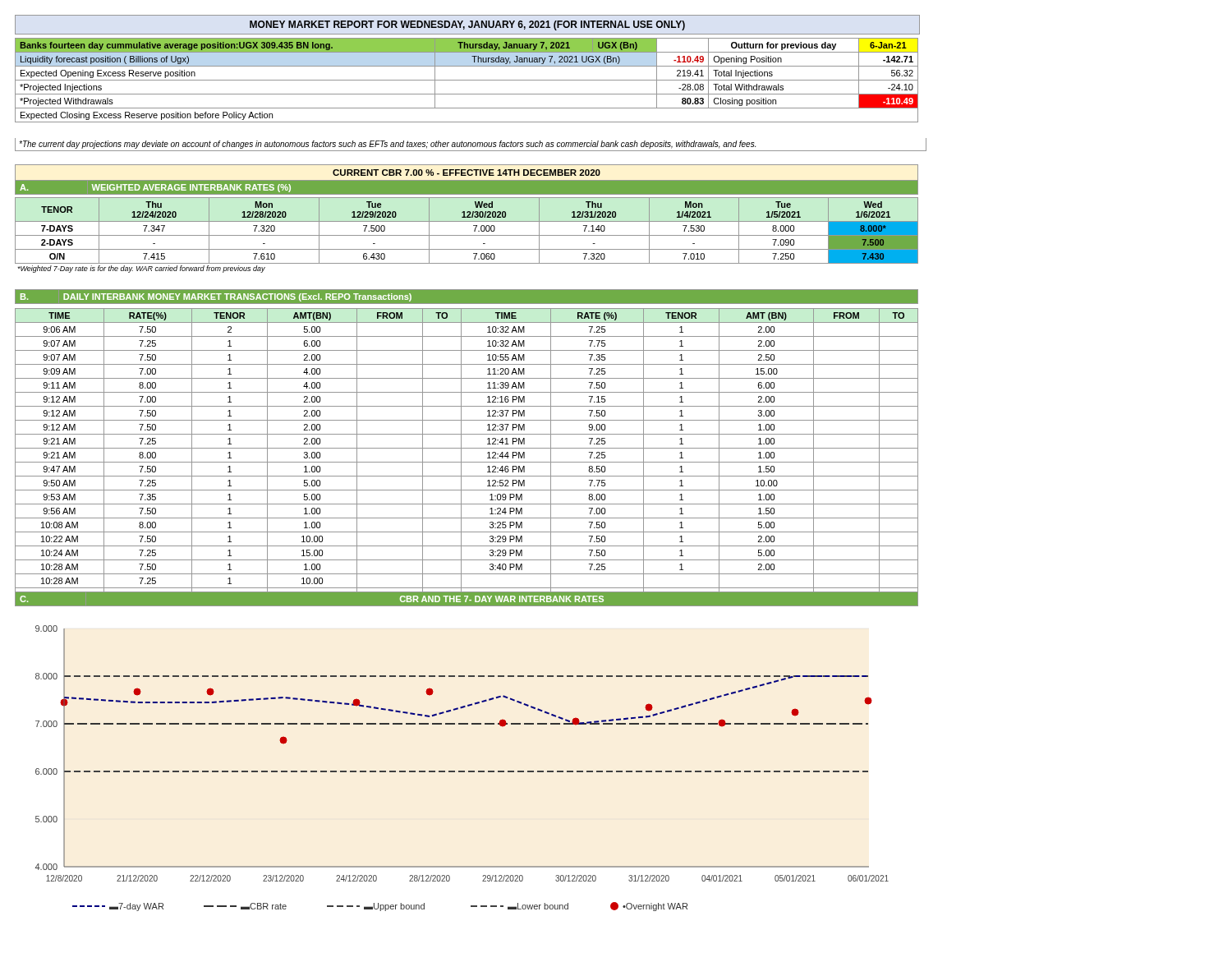Click on the table containing "Expected Closing Excess"
This screenshot has width=1232, height=953.
coord(466,80)
